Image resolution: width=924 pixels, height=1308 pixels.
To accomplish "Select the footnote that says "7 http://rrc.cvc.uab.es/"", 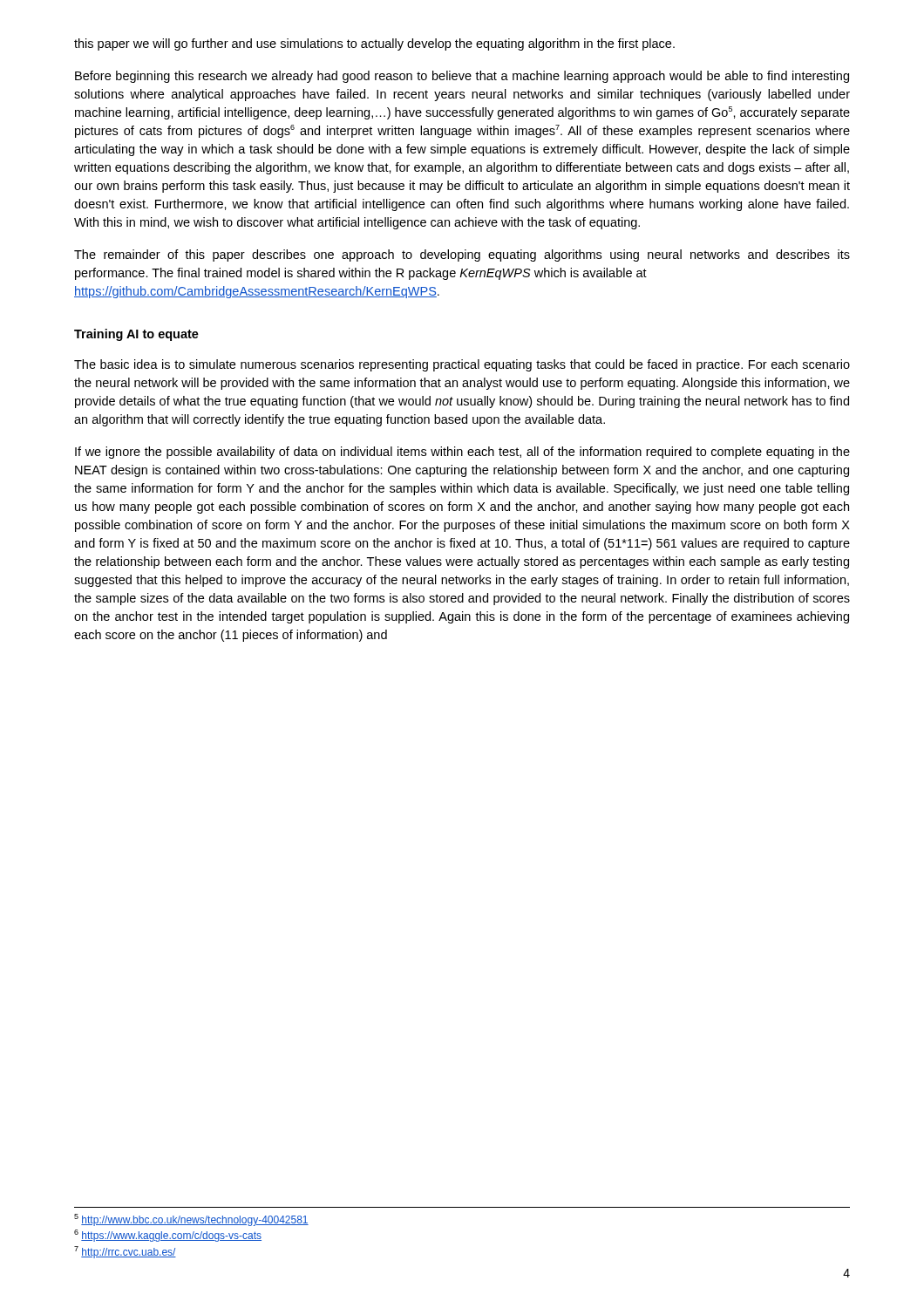I will tap(125, 1251).
